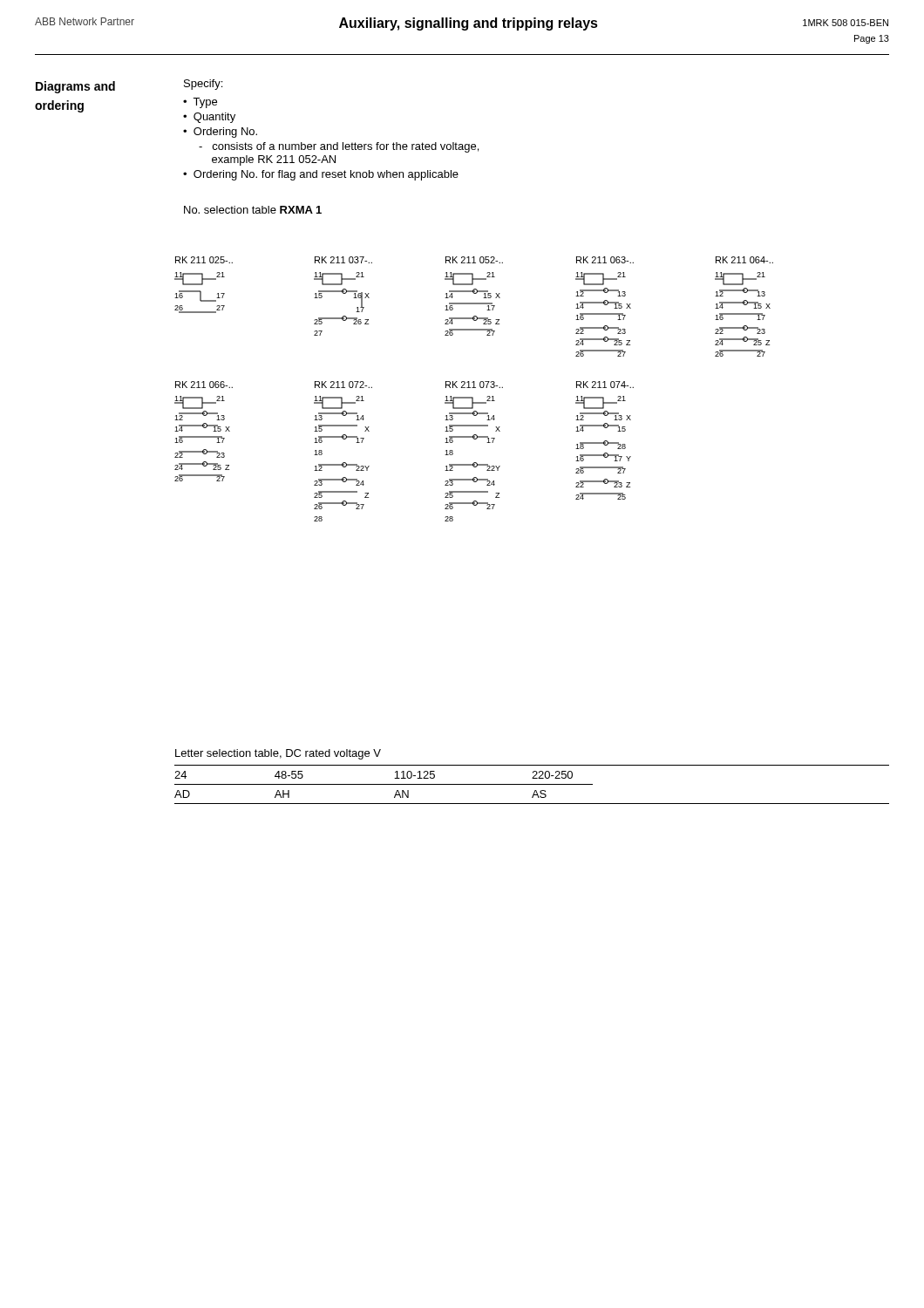This screenshot has width=924, height=1308.
Task: Click on the schematic
Action: tap(532, 498)
